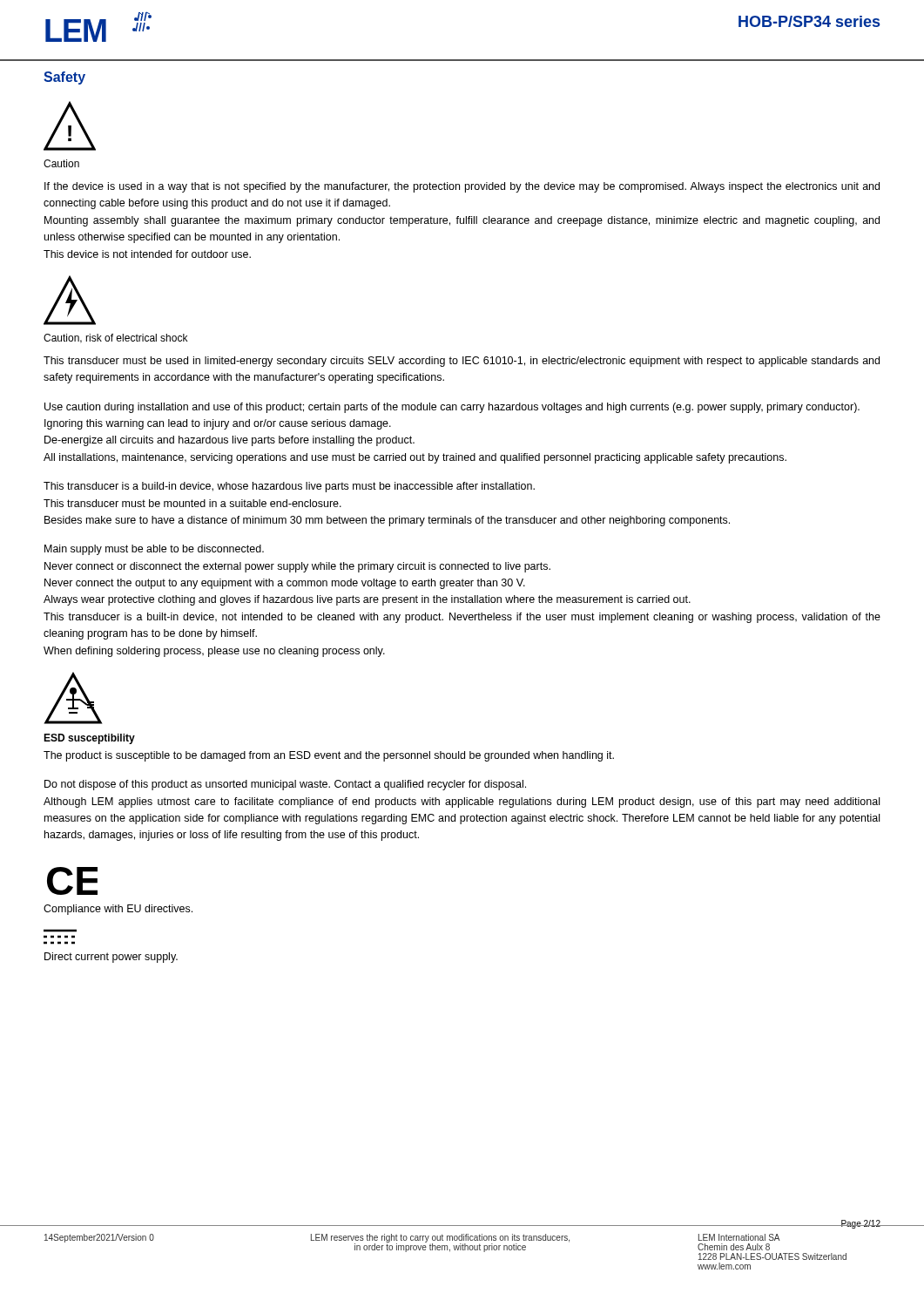Select the text block that says "The product is susceptible"

pyautogui.click(x=329, y=755)
